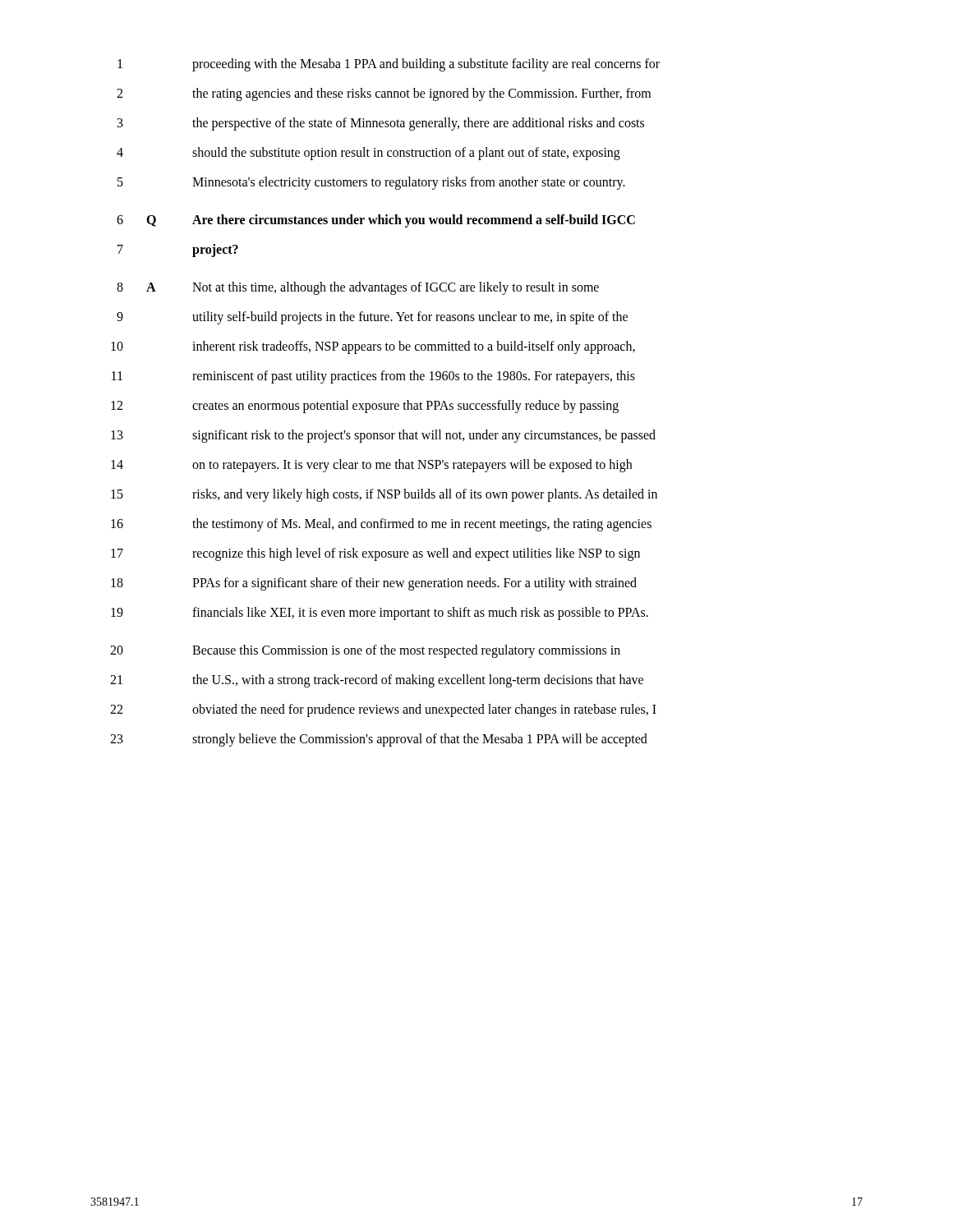Screen dimensions: 1232x953
Task: Find the list item containing "7 project?"
Action: (x=120, y=250)
